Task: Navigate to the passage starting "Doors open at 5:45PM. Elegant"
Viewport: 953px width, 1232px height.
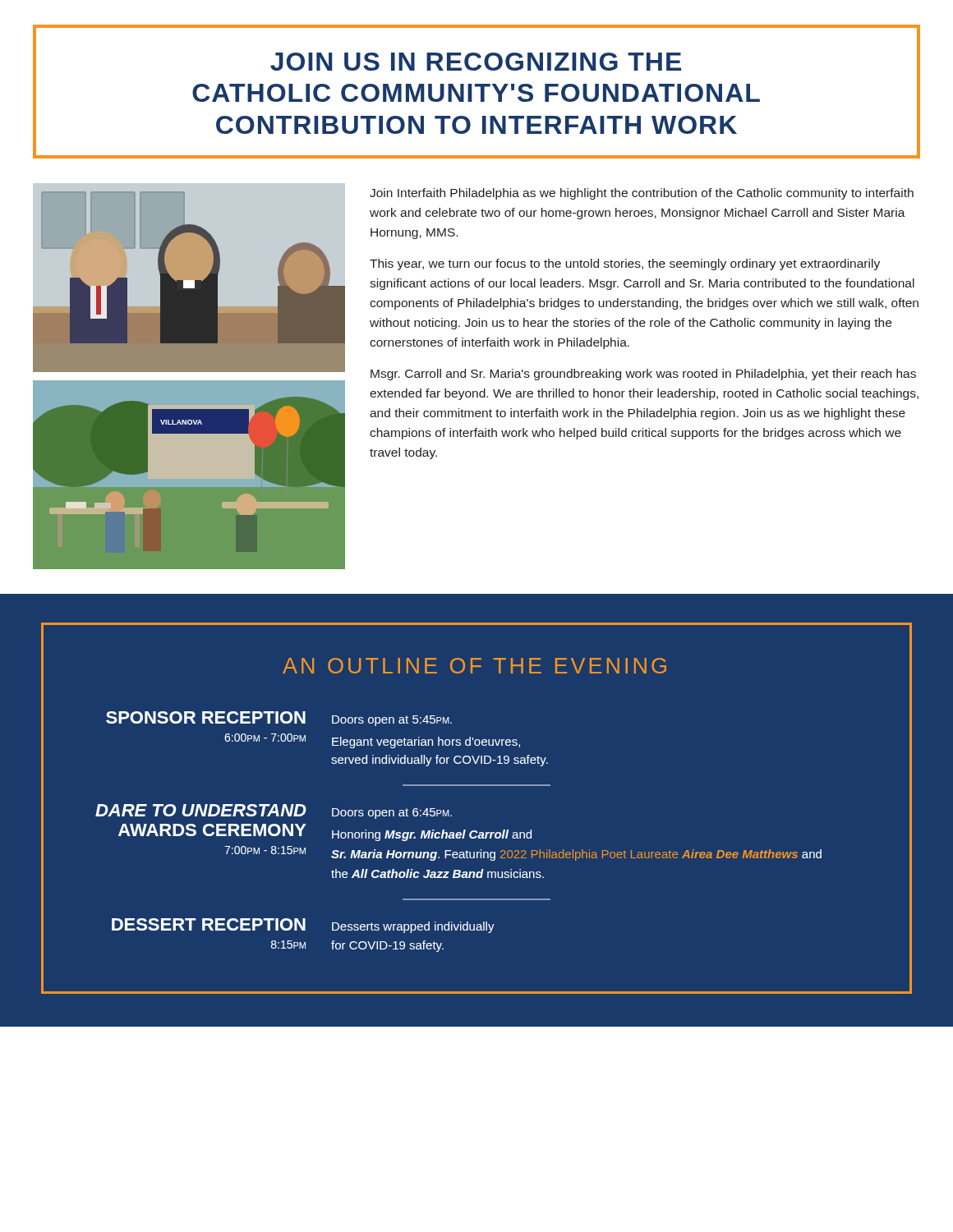Action: tap(392, 721)
